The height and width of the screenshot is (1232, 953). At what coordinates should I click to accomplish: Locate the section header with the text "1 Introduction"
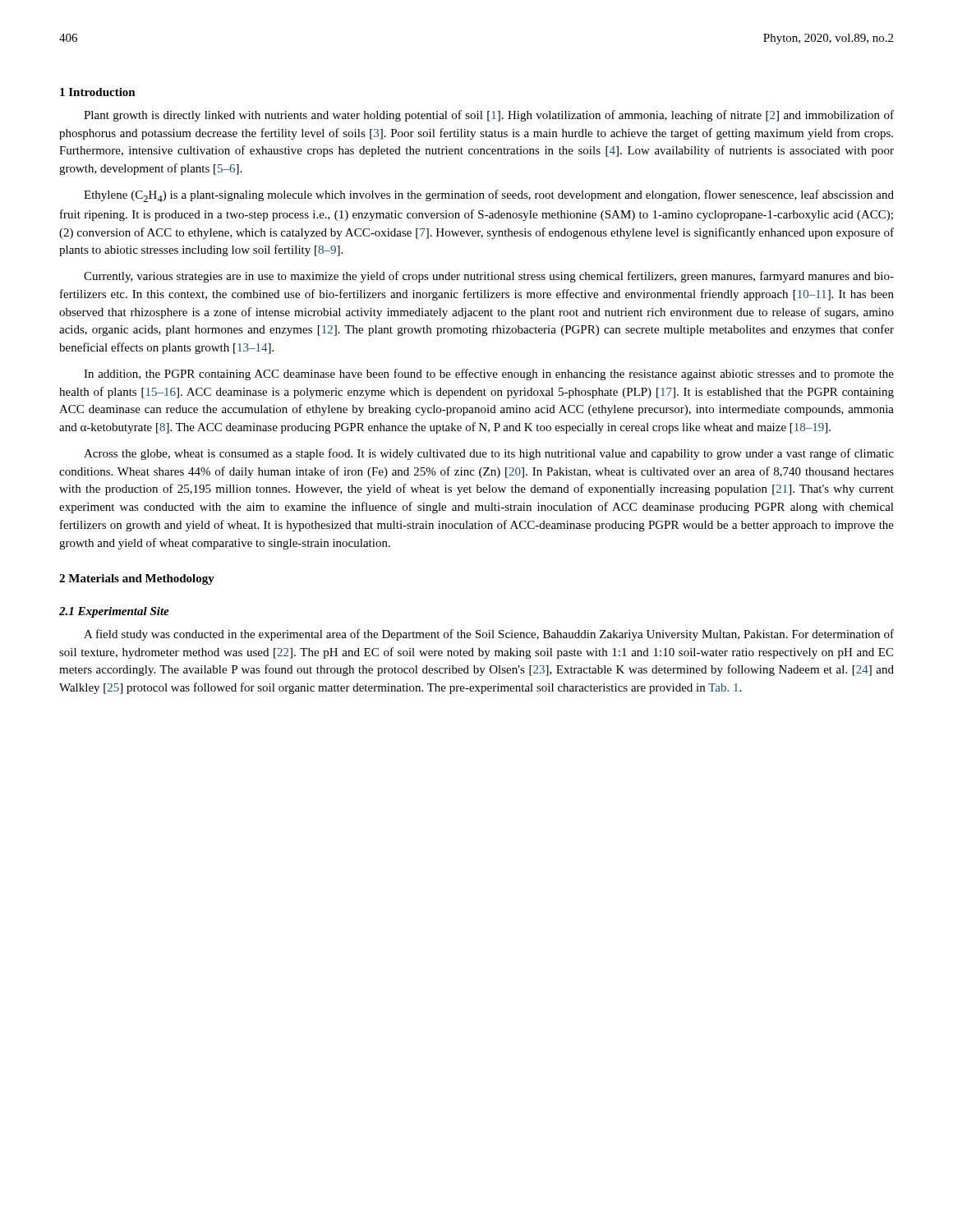(97, 92)
